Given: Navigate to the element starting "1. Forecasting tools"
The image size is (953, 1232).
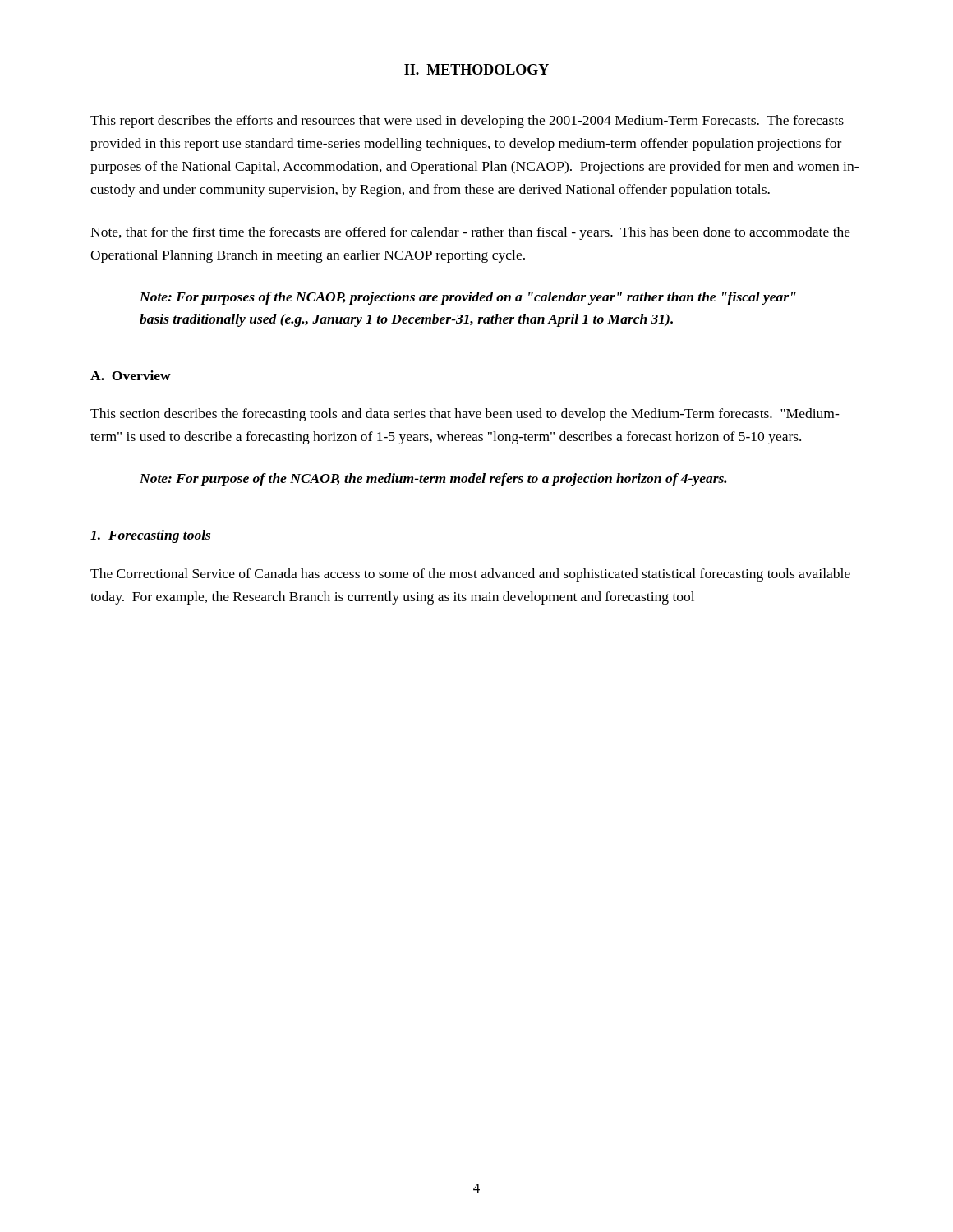Looking at the screenshot, I should click(x=151, y=535).
